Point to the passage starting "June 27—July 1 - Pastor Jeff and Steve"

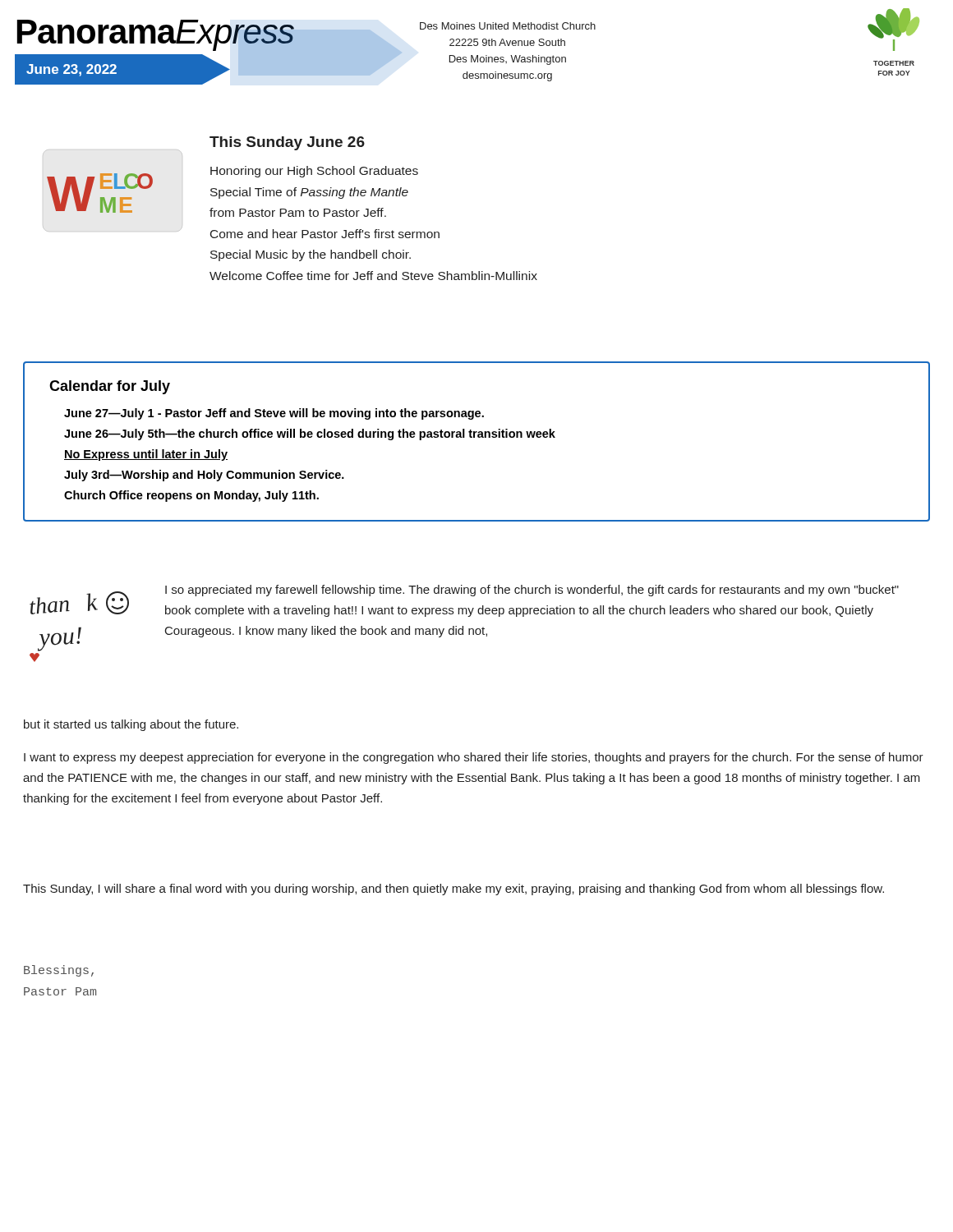(x=274, y=413)
